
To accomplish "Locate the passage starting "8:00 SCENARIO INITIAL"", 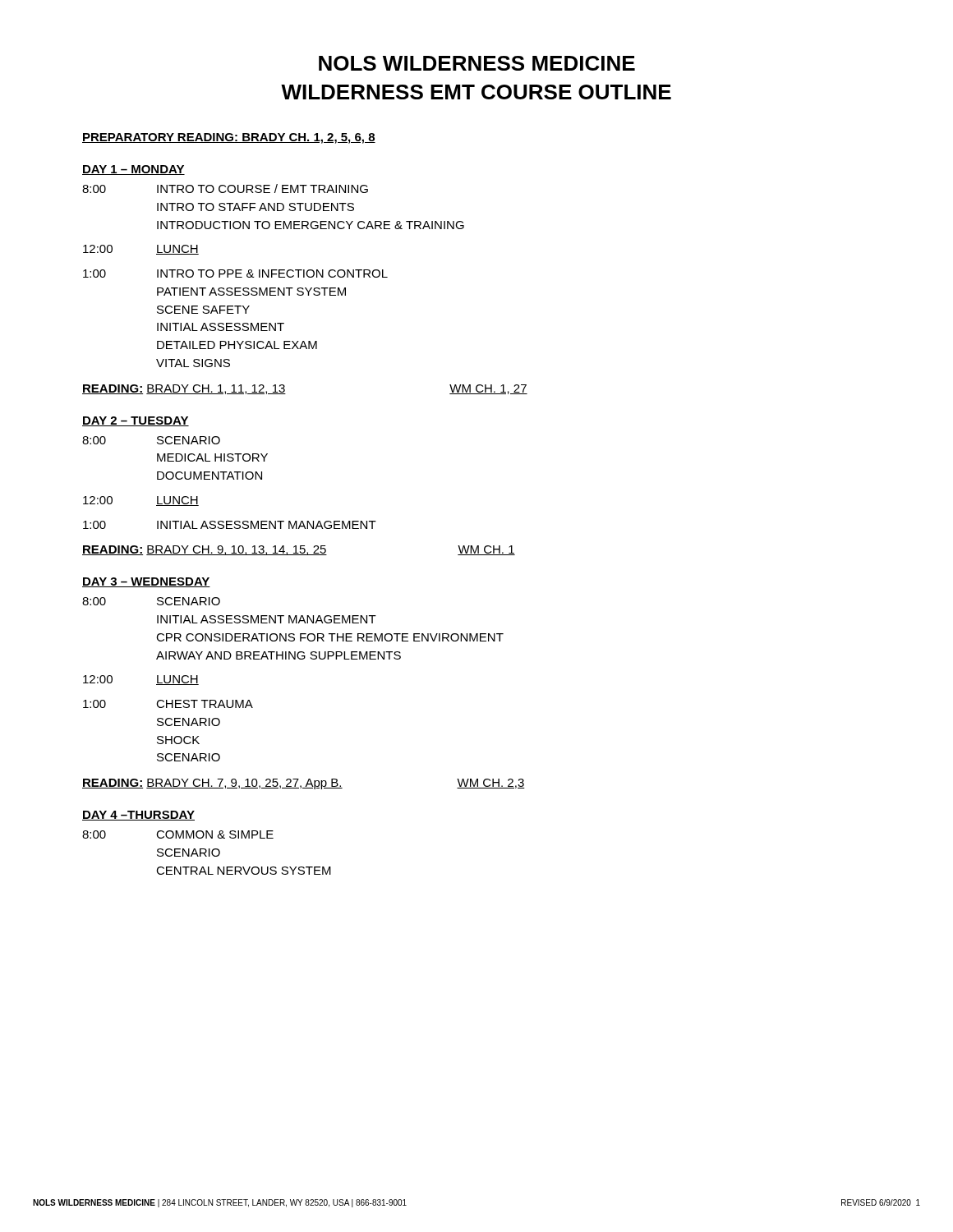I will [x=476, y=628].
